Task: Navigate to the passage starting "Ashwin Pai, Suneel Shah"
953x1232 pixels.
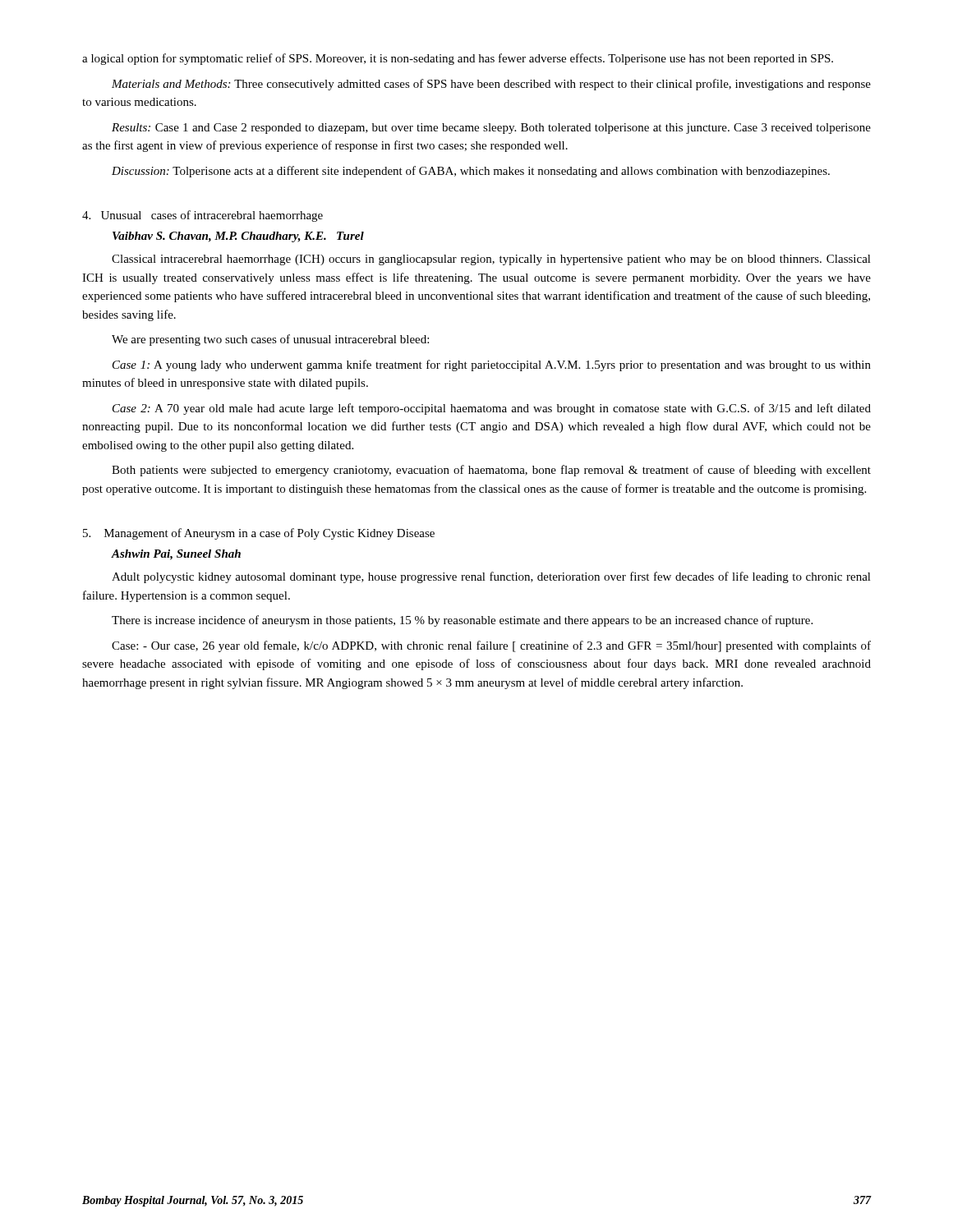Action: 176,555
